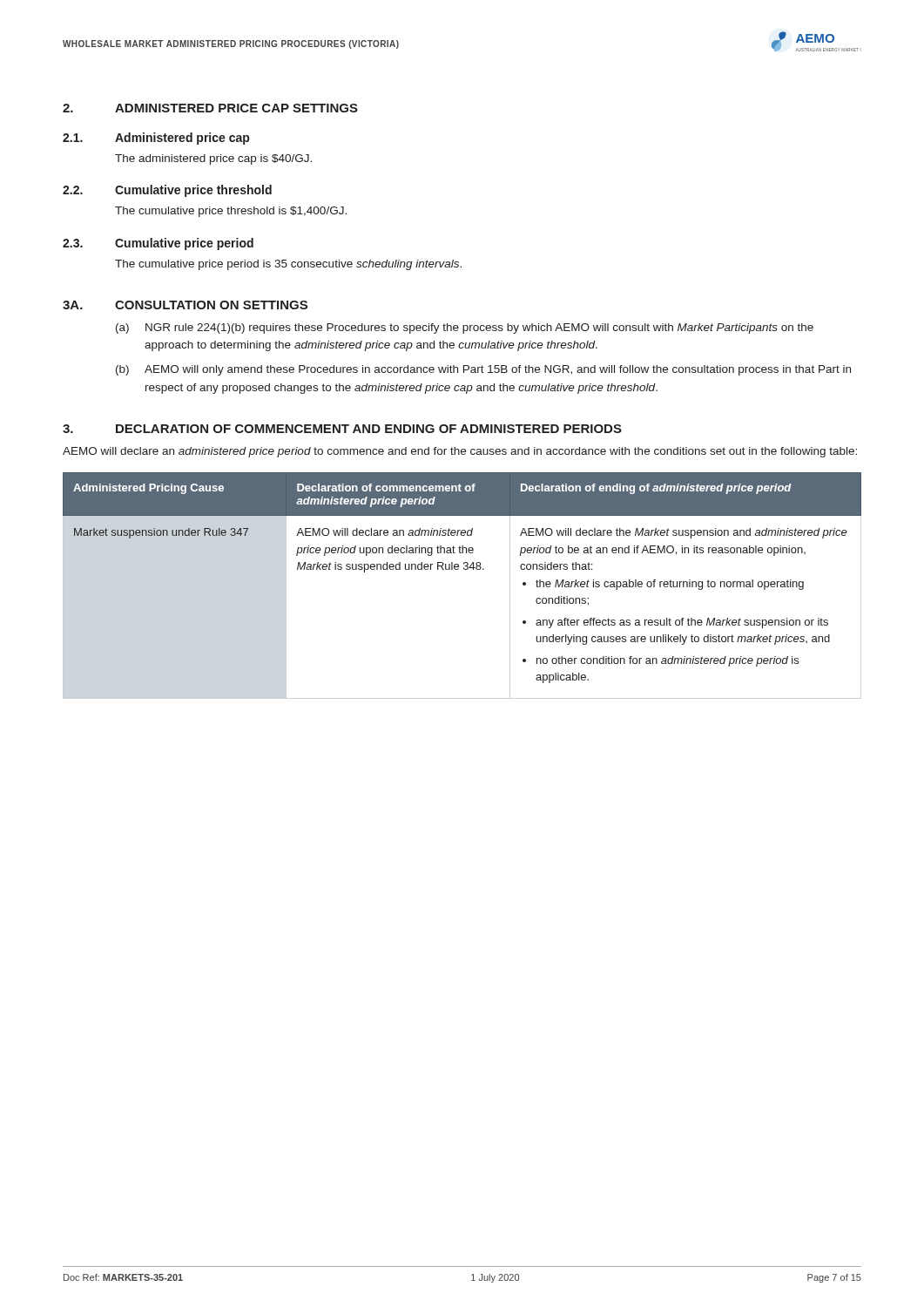The image size is (924, 1307).
Task: Point to the section header beginning "2.2. Cumulative price"
Action: click(167, 190)
